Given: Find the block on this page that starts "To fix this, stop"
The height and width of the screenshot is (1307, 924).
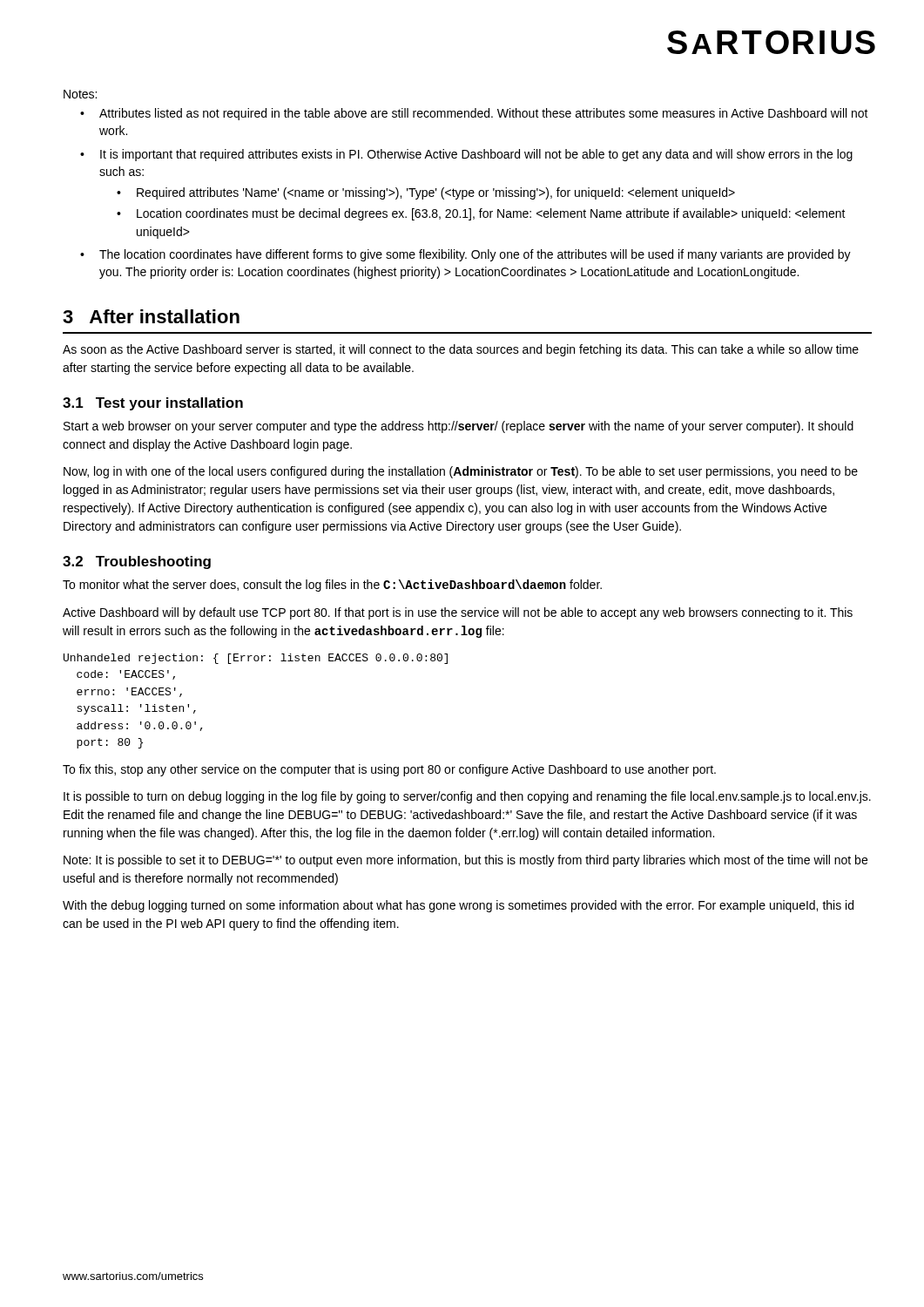Looking at the screenshot, I should pyautogui.click(x=390, y=769).
